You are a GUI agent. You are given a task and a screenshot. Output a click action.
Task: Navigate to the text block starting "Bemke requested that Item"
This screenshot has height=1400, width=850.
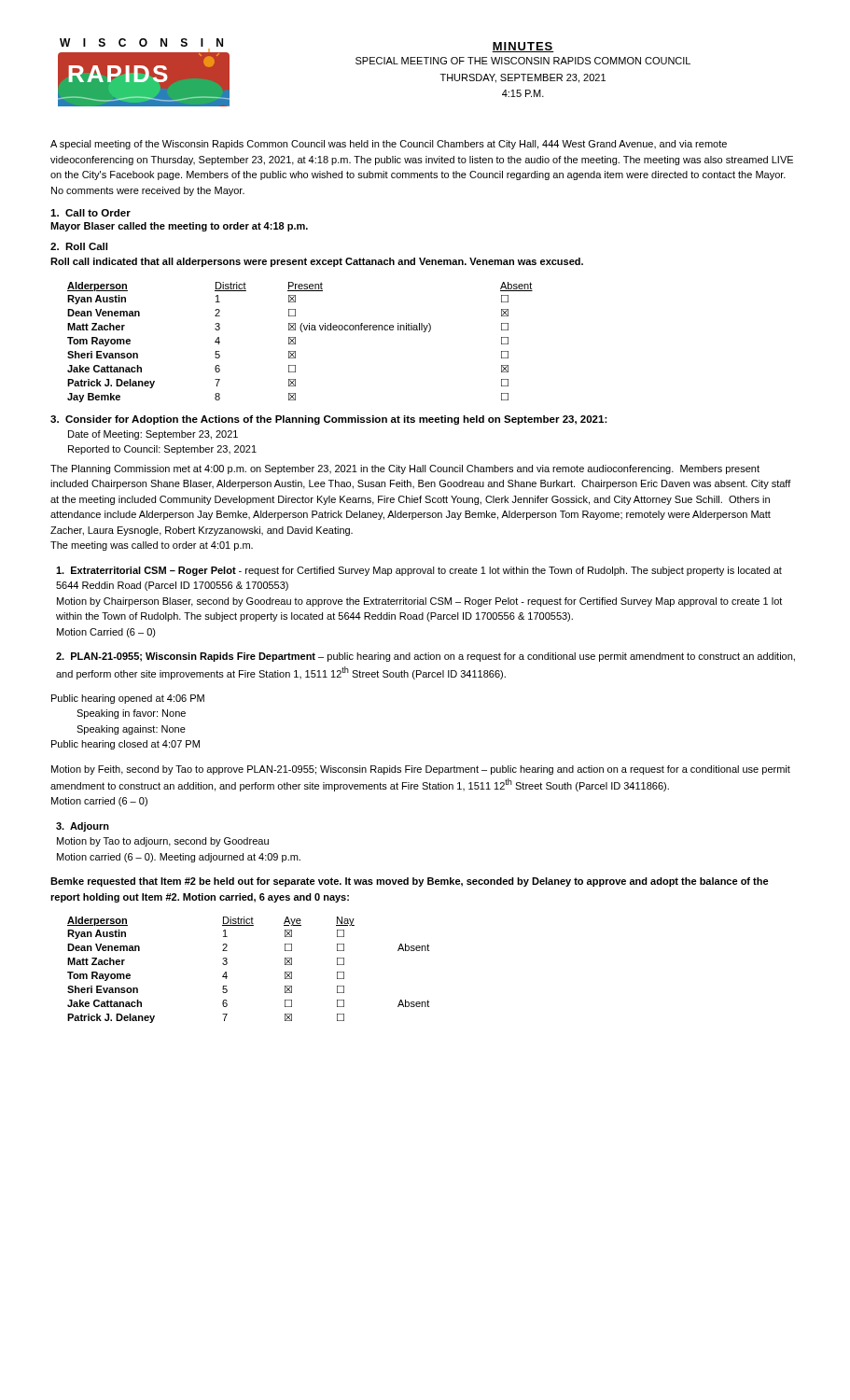(409, 889)
